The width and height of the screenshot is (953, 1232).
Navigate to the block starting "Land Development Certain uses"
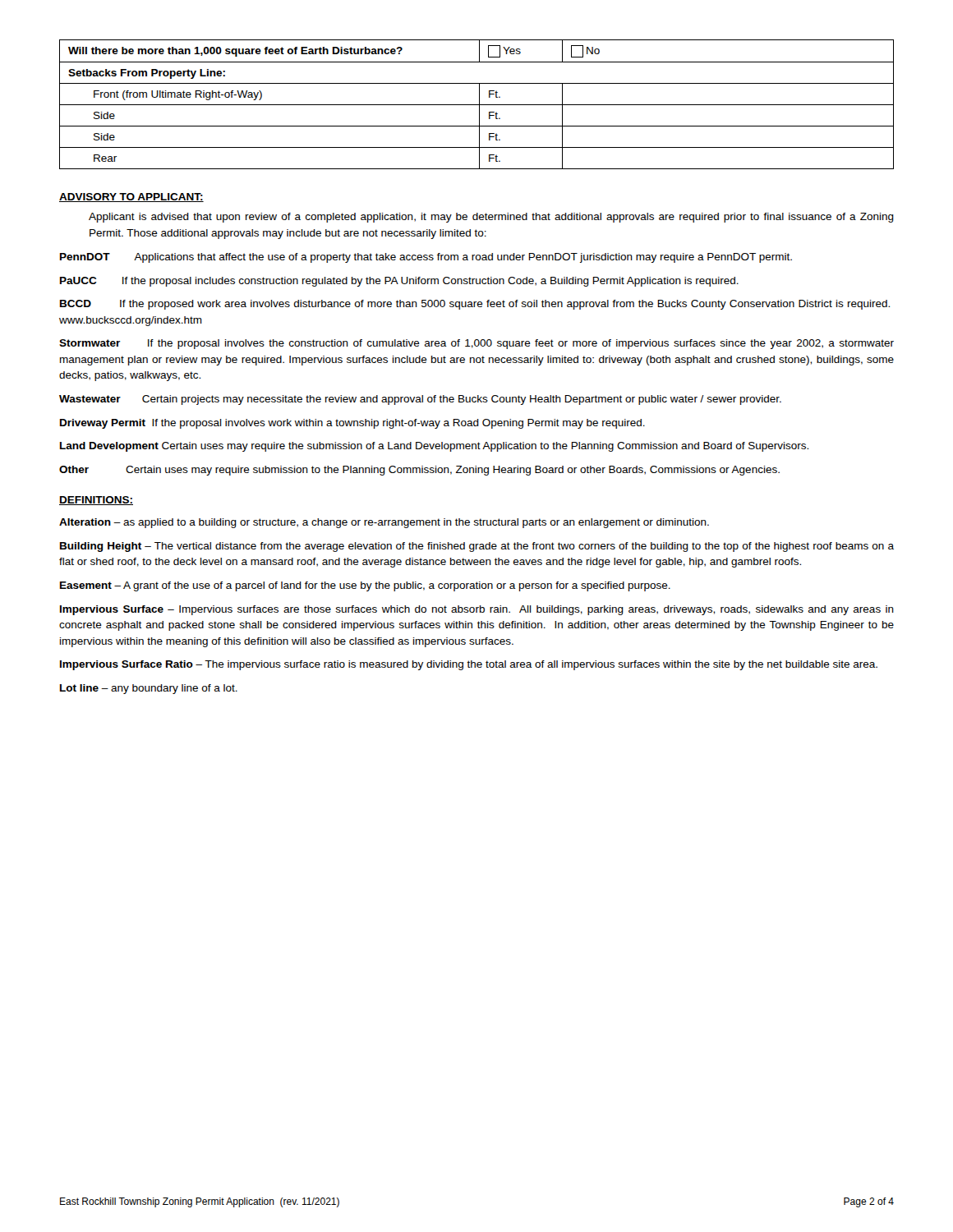pos(434,446)
